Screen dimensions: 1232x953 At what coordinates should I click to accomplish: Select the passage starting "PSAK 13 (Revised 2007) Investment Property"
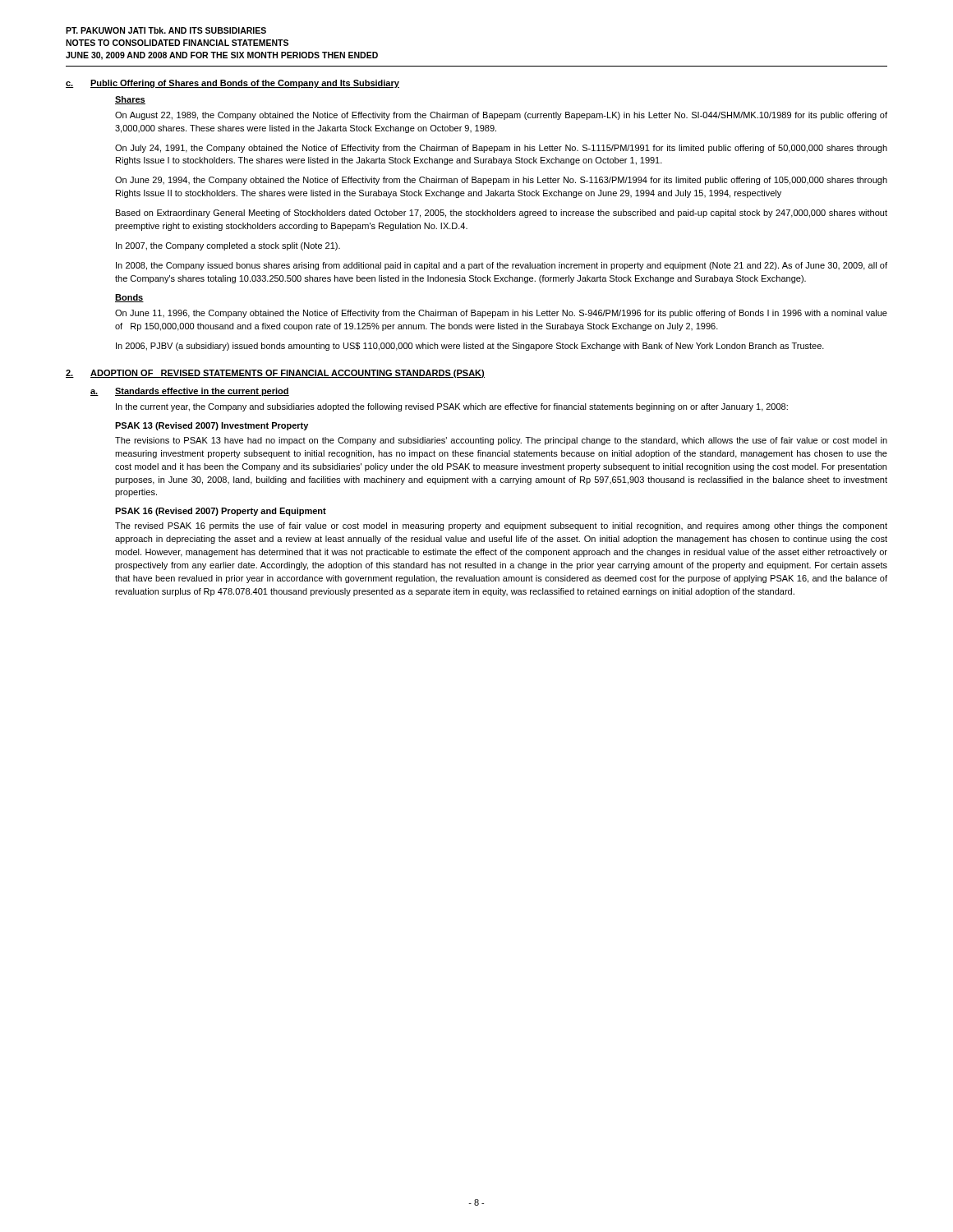pyautogui.click(x=212, y=425)
